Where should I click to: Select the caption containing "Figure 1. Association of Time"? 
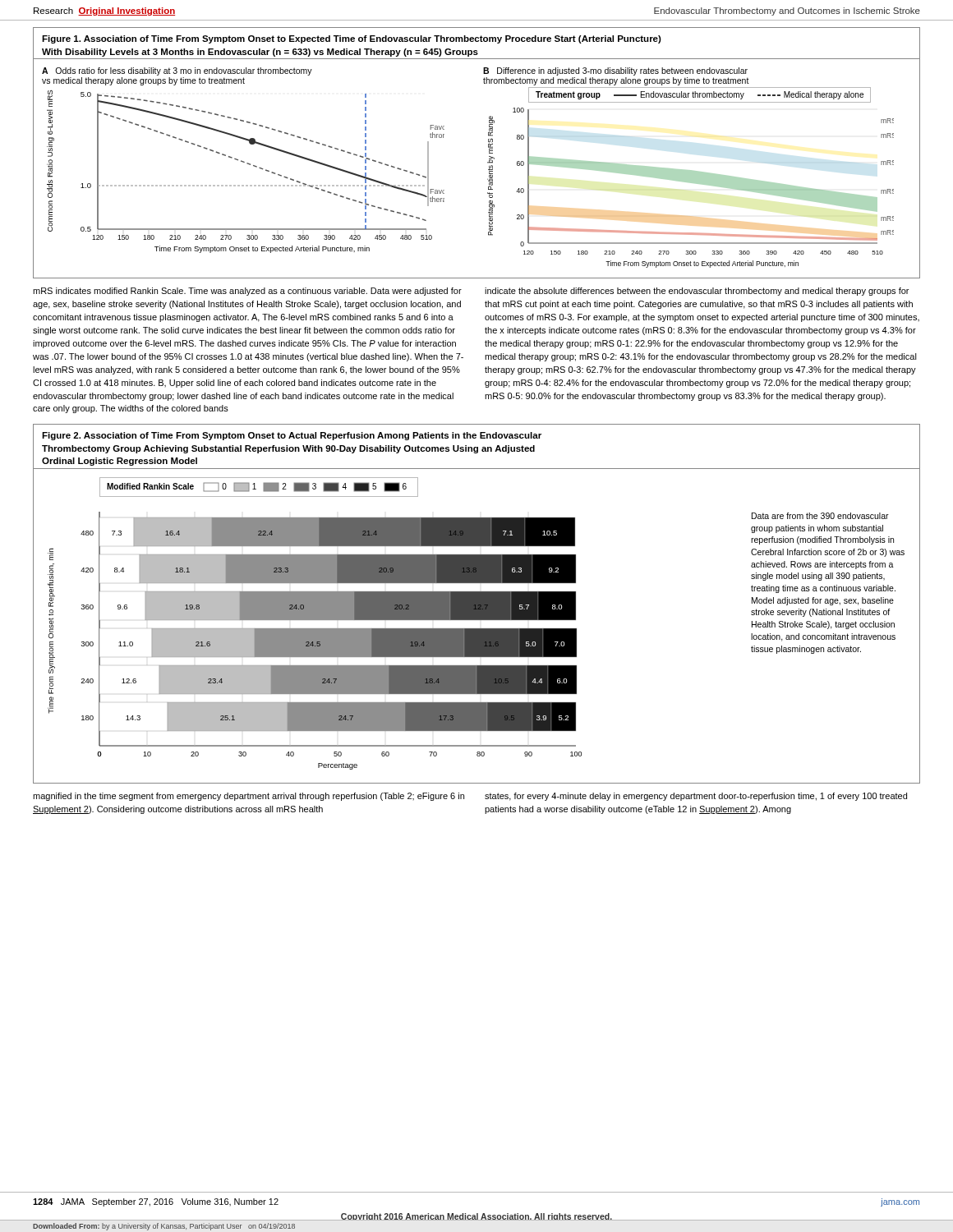[x=352, y=45]
